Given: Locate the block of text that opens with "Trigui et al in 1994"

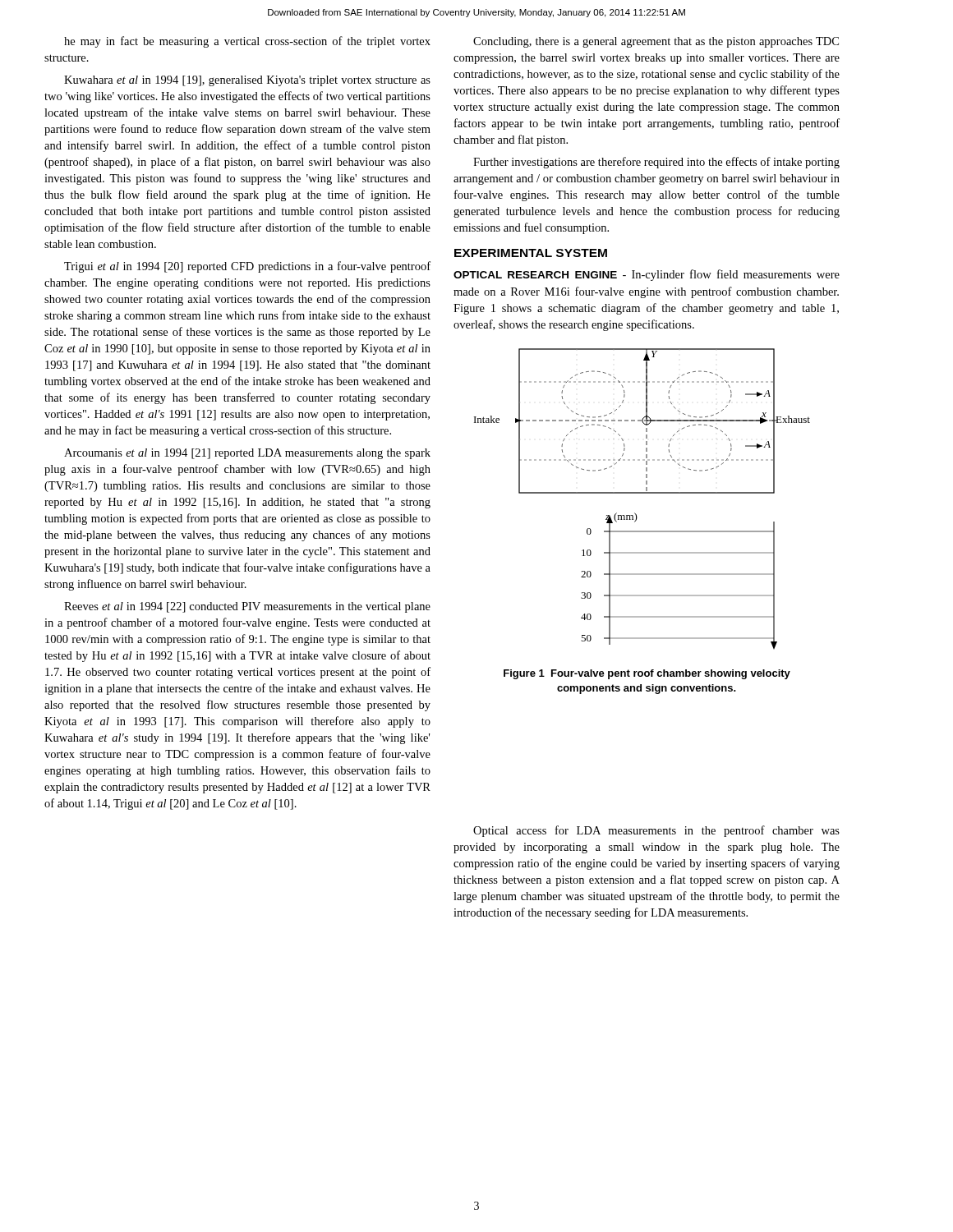Looking at the screenshot, I should tap(237, 348).
